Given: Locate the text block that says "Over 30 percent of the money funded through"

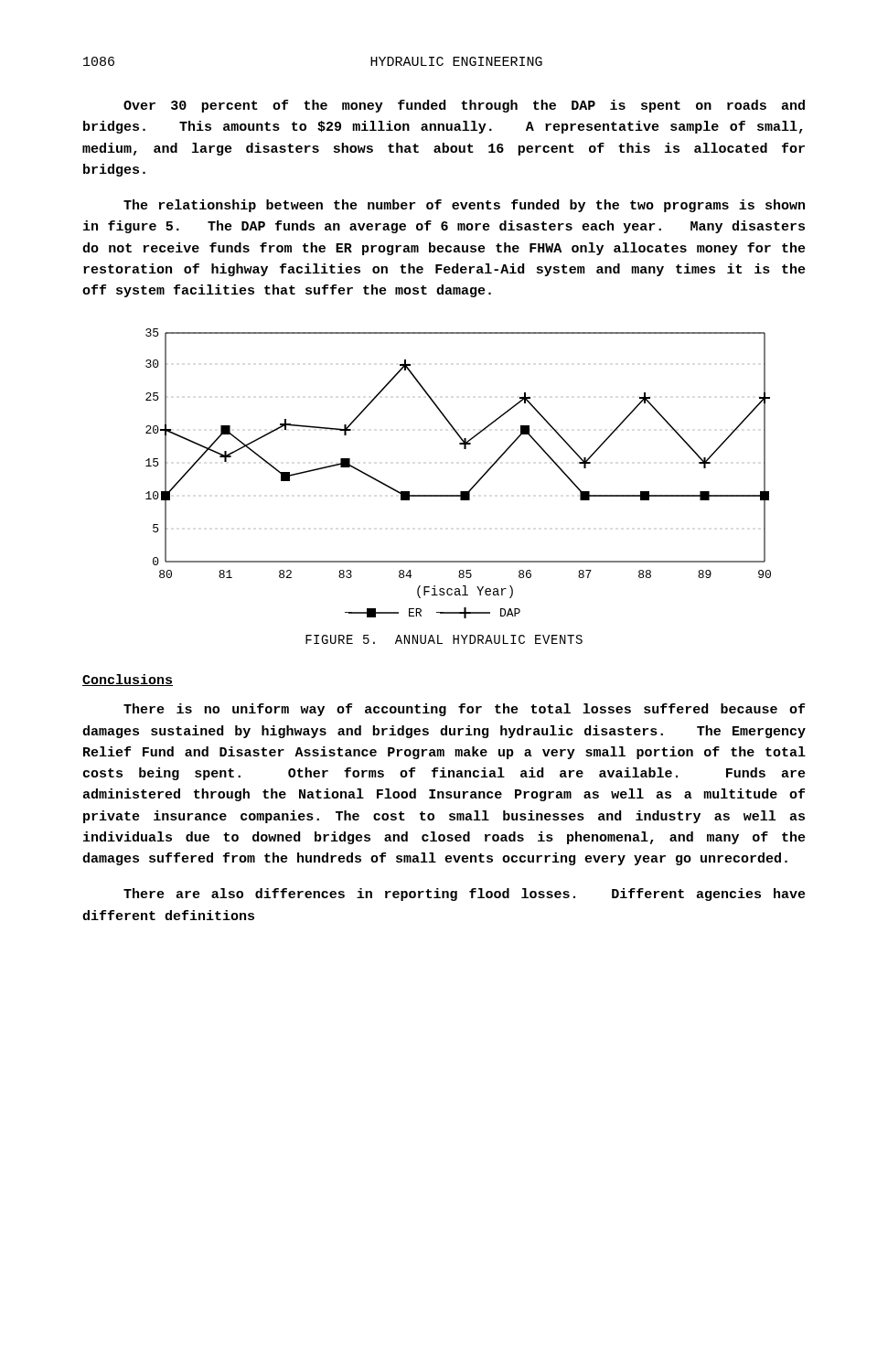Looking at the screenshot, I should [444, 138].
